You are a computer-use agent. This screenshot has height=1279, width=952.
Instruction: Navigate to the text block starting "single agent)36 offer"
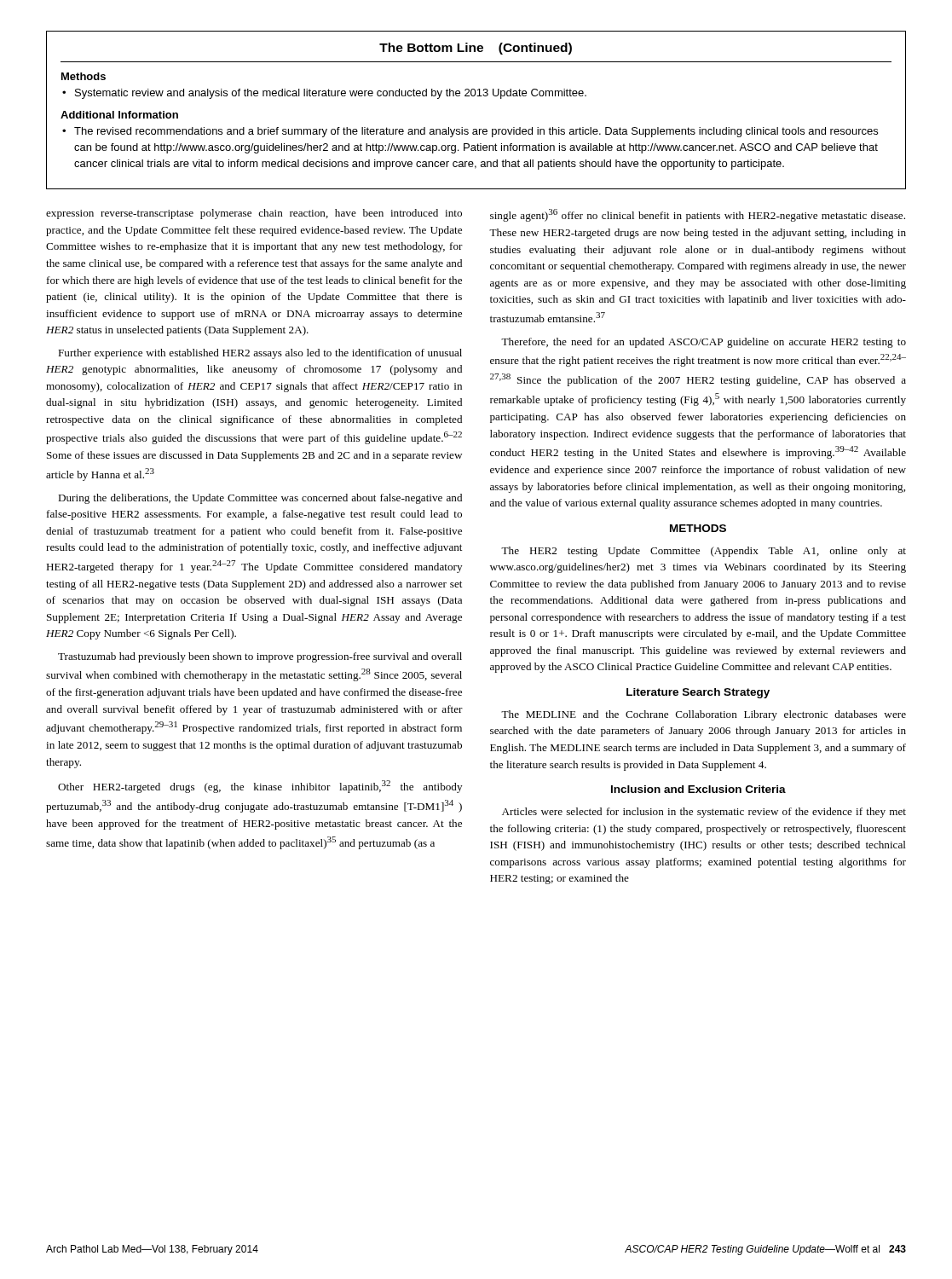[x=698, y=266]
